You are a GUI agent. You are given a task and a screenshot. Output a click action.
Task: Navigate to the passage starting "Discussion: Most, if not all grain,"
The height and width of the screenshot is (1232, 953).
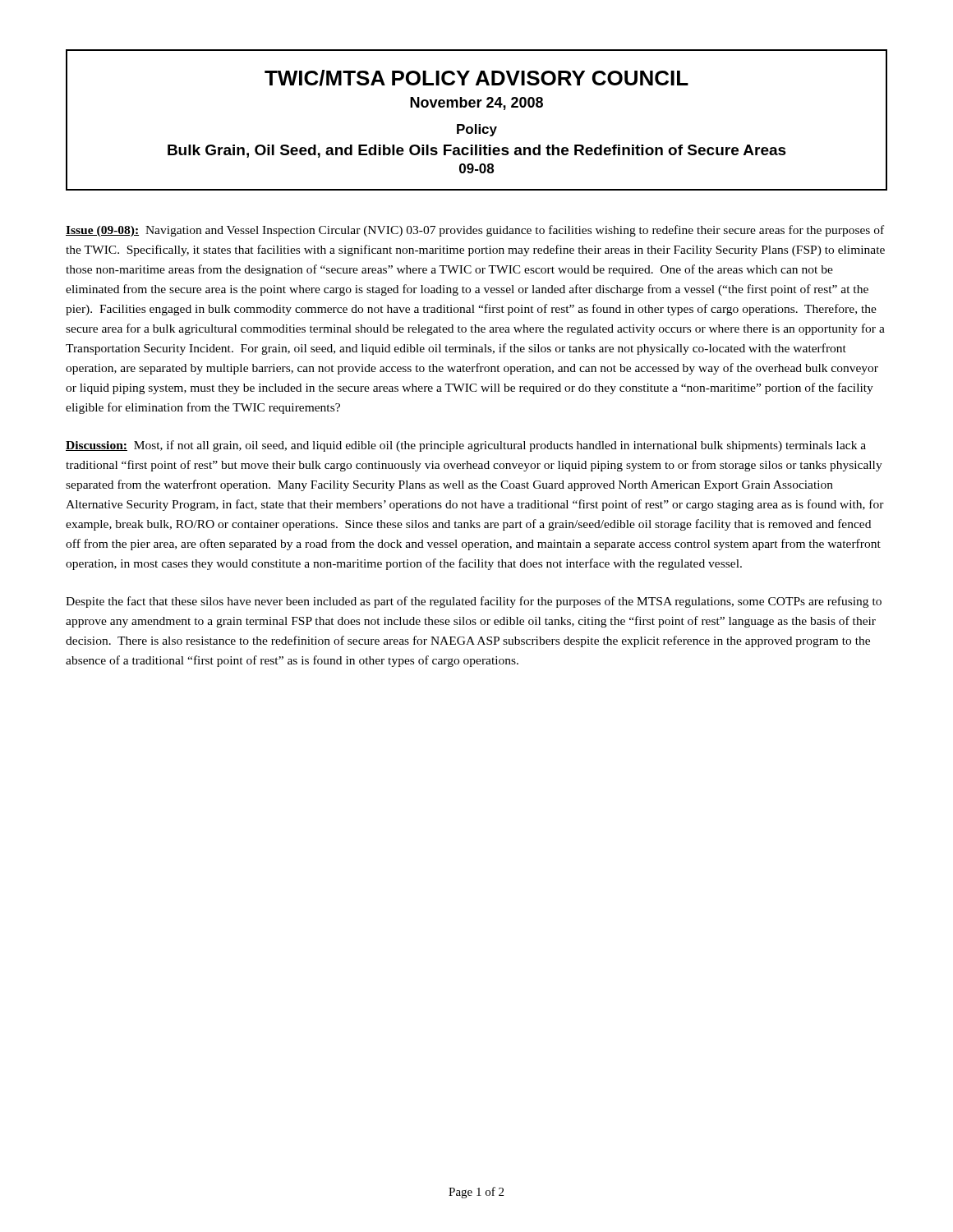pos(475,504)
